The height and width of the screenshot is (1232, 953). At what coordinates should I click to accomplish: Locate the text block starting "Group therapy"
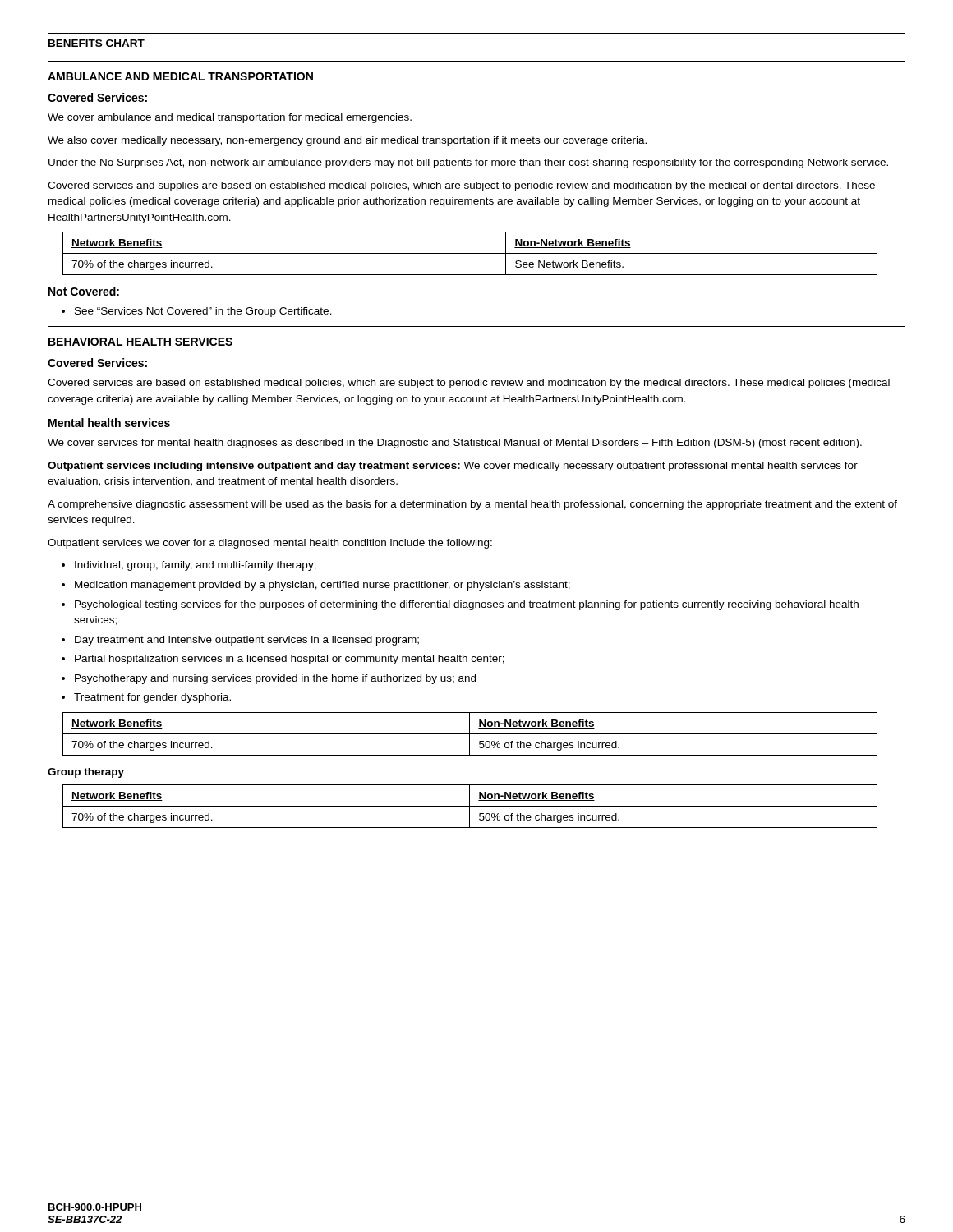coord(86,772)
